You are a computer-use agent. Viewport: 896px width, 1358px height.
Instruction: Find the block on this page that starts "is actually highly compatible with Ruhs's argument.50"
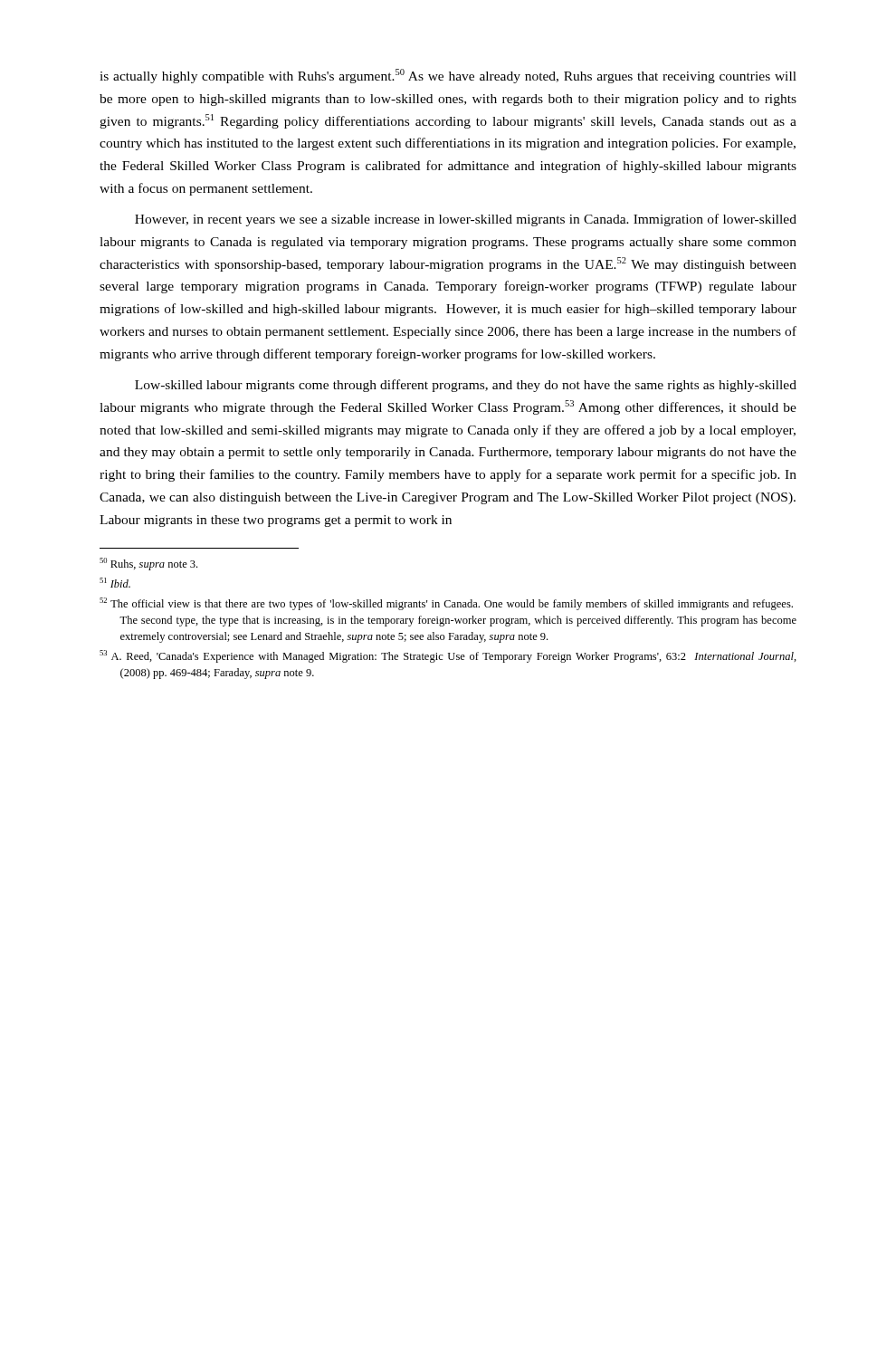pos(448,298)
